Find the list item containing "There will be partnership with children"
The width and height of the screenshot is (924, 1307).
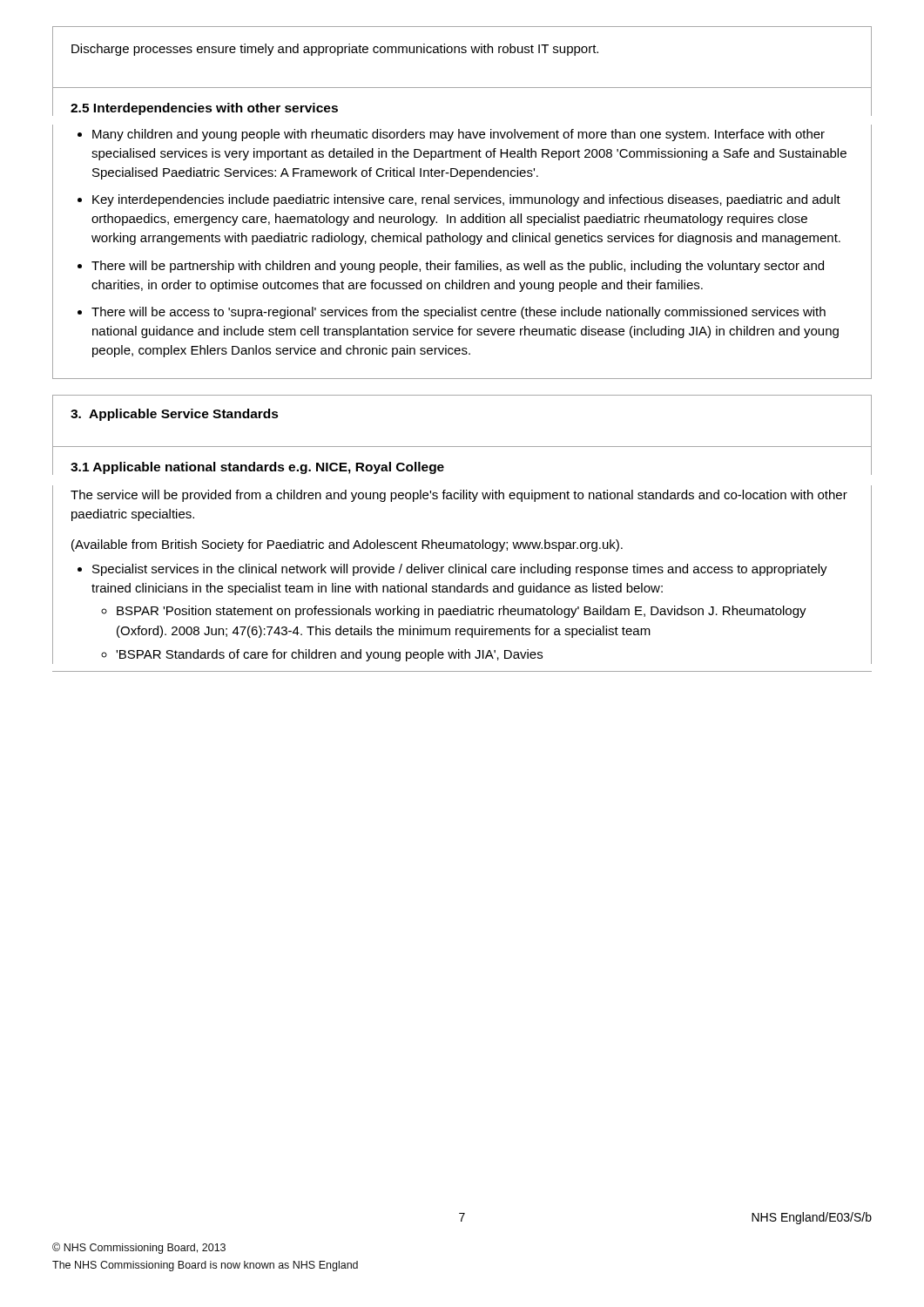pyautogui.click(x=458, y=275)
